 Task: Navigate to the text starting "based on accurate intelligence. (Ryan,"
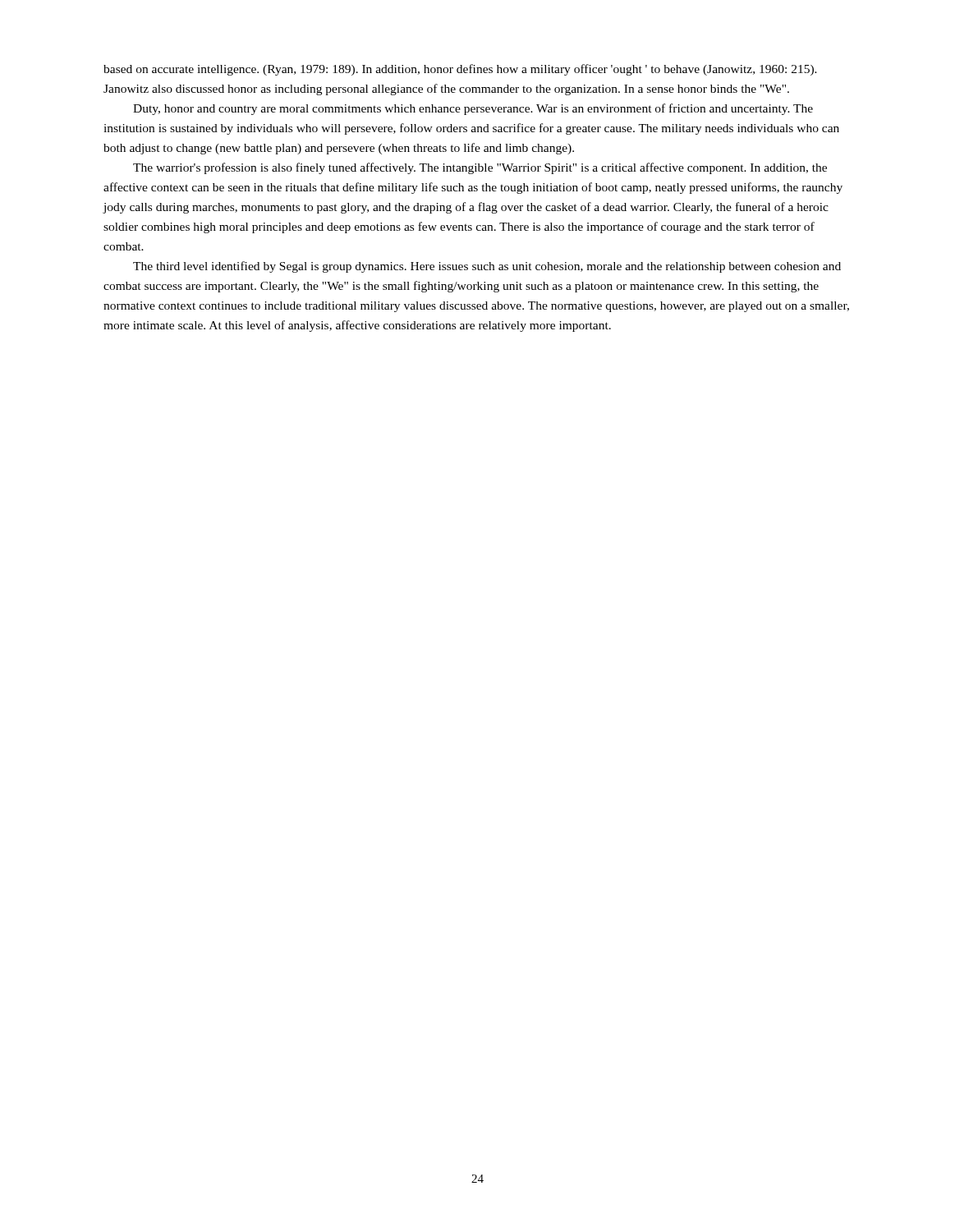coord(478,79)
